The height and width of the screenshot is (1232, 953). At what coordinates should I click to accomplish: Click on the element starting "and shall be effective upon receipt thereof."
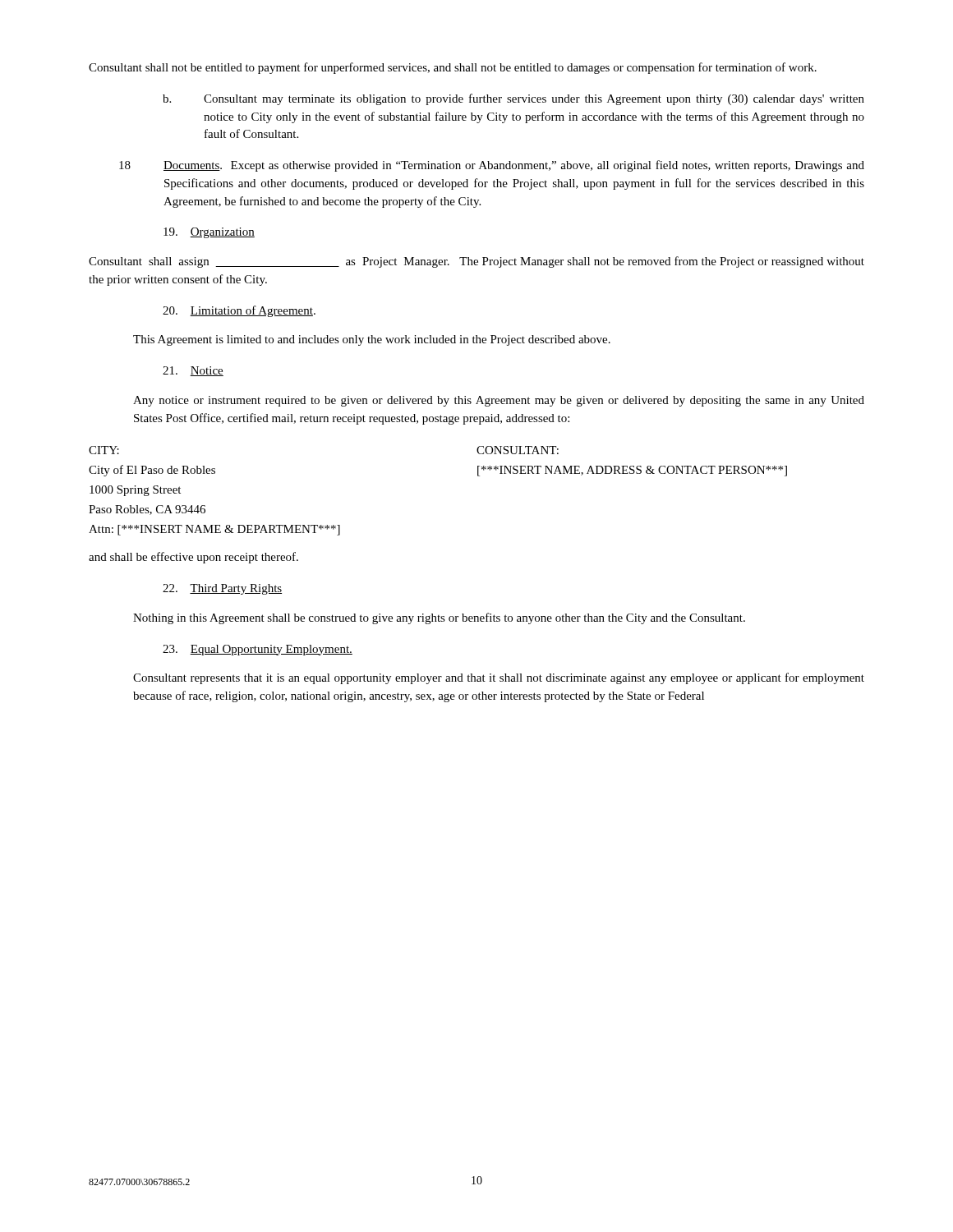[x=194, y=557]
